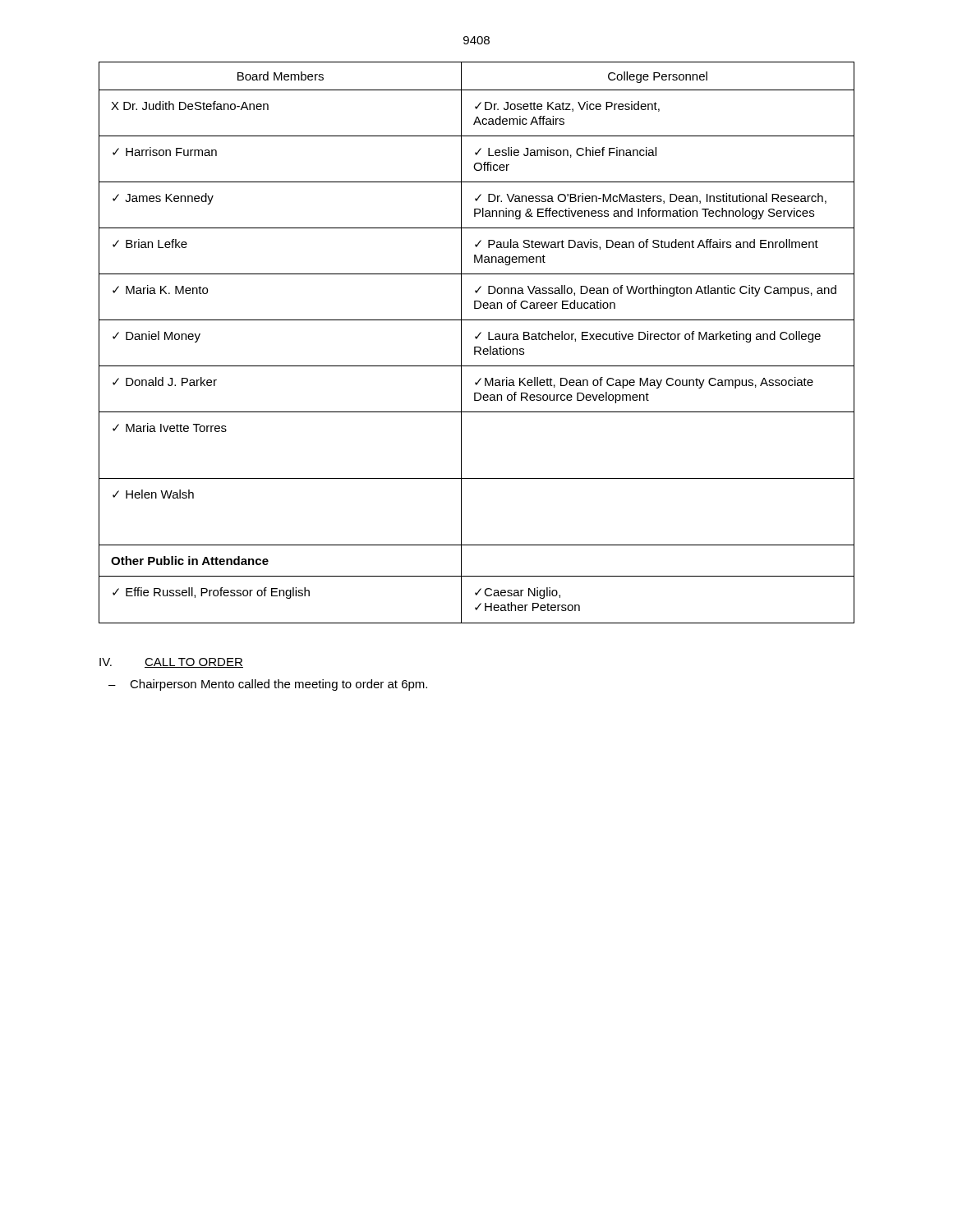The height and width of the screenshot is (1232, 953).
Task: Select the list item that says "– Chairperson Mento called"
Action: [268, 684]
